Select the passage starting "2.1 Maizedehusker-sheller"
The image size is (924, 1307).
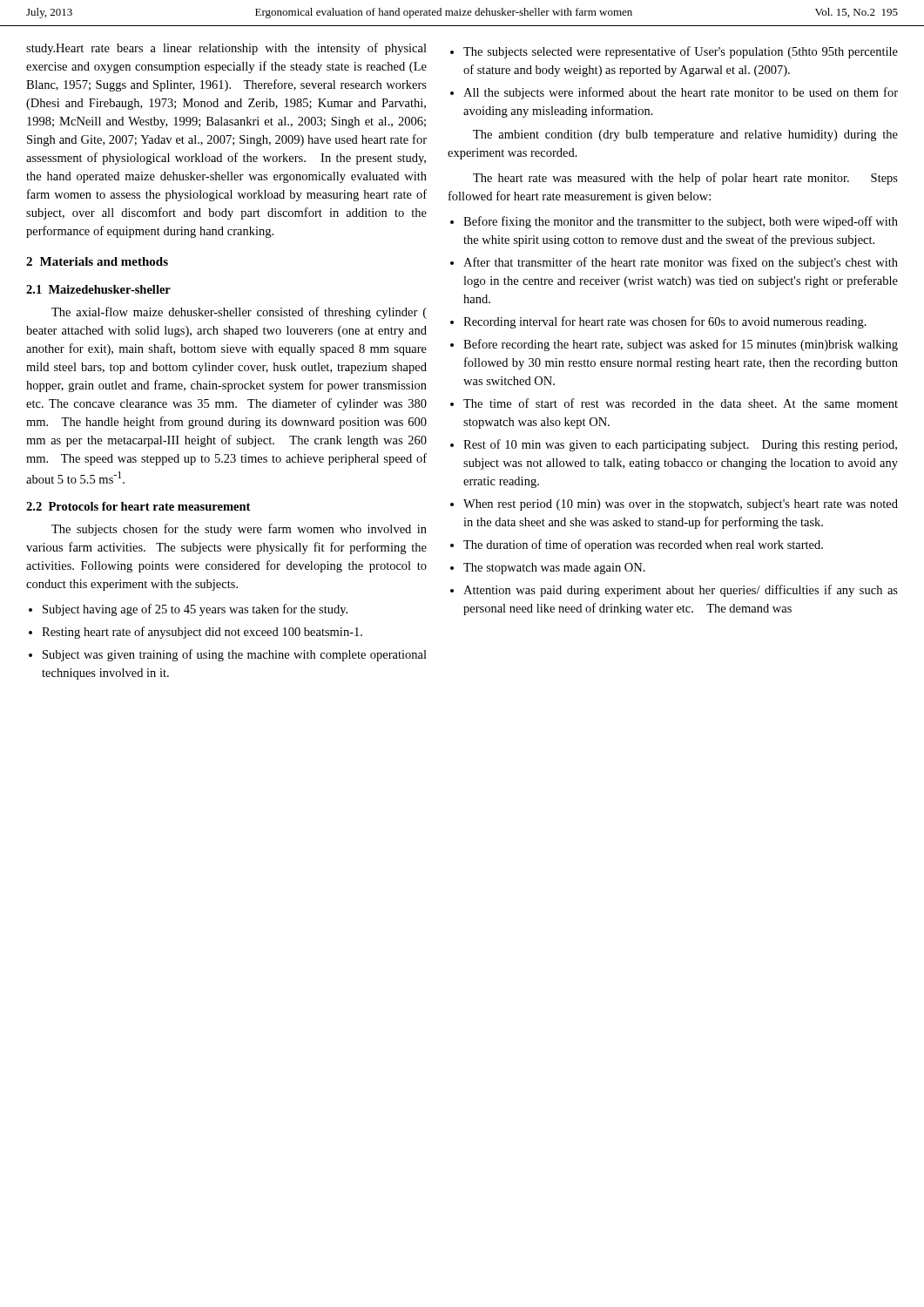click(x=98, y=289)
